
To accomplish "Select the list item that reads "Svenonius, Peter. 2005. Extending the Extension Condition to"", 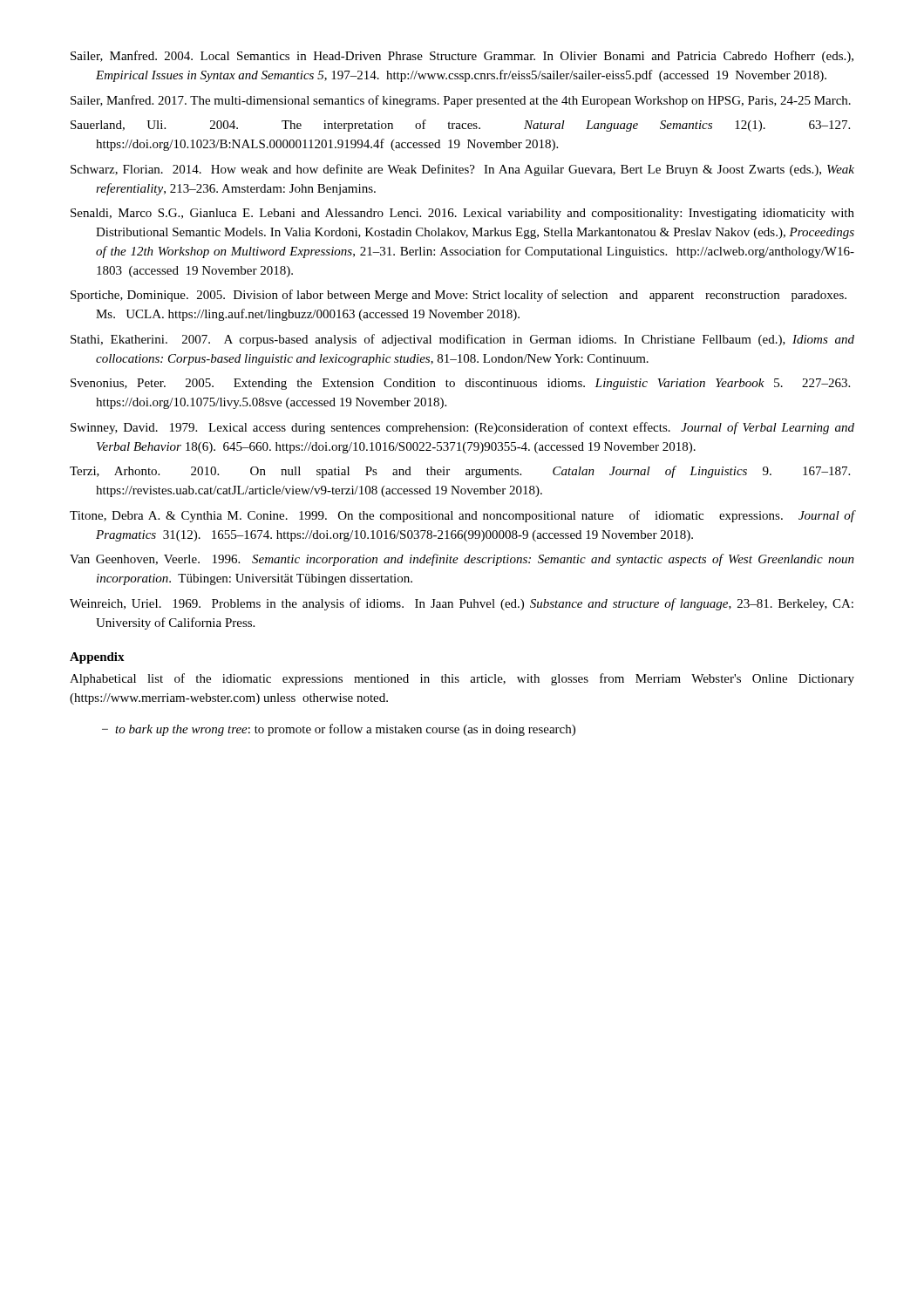I will pos(462,393).
